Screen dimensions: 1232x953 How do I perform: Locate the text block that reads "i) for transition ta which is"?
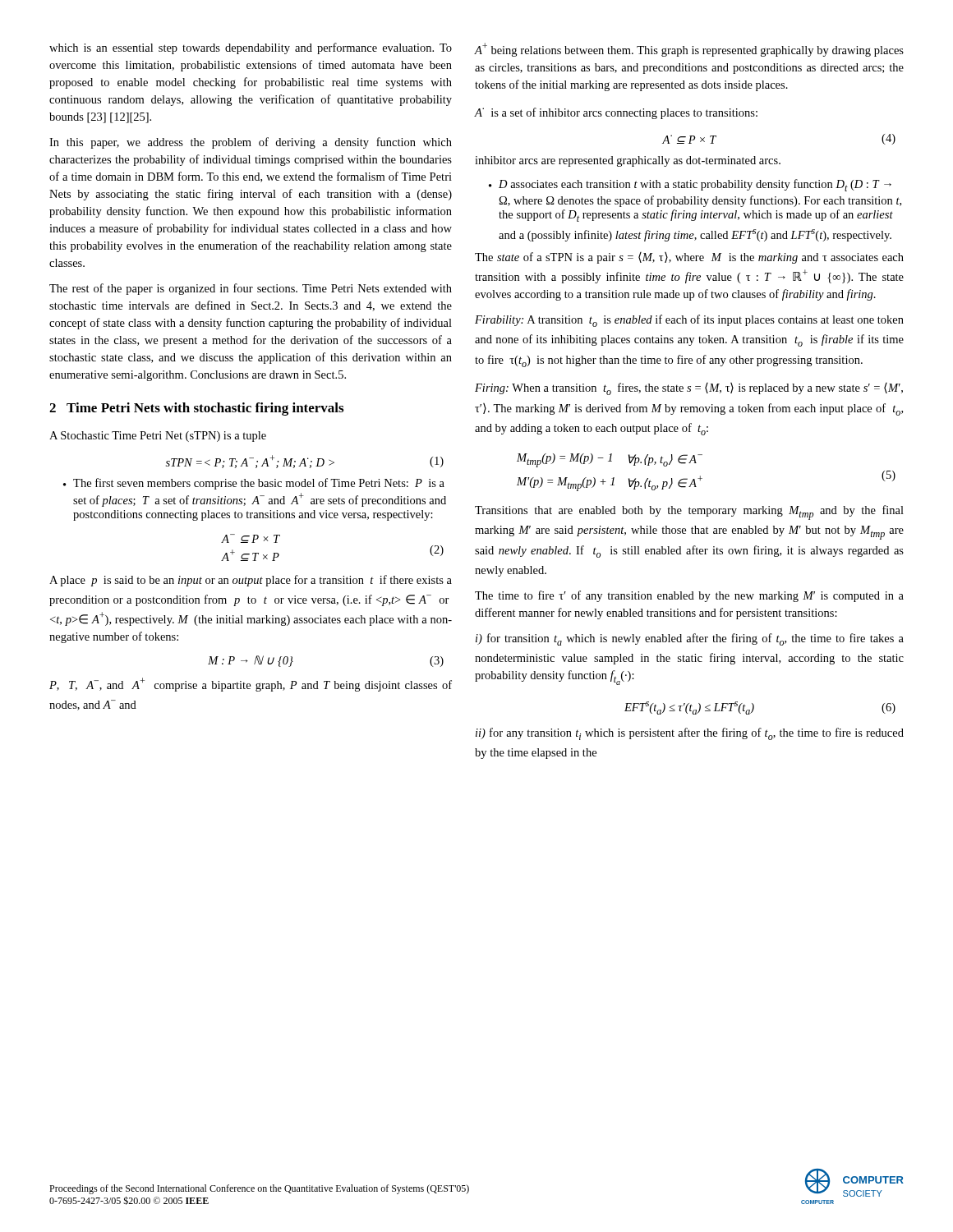tap(689, 660)
